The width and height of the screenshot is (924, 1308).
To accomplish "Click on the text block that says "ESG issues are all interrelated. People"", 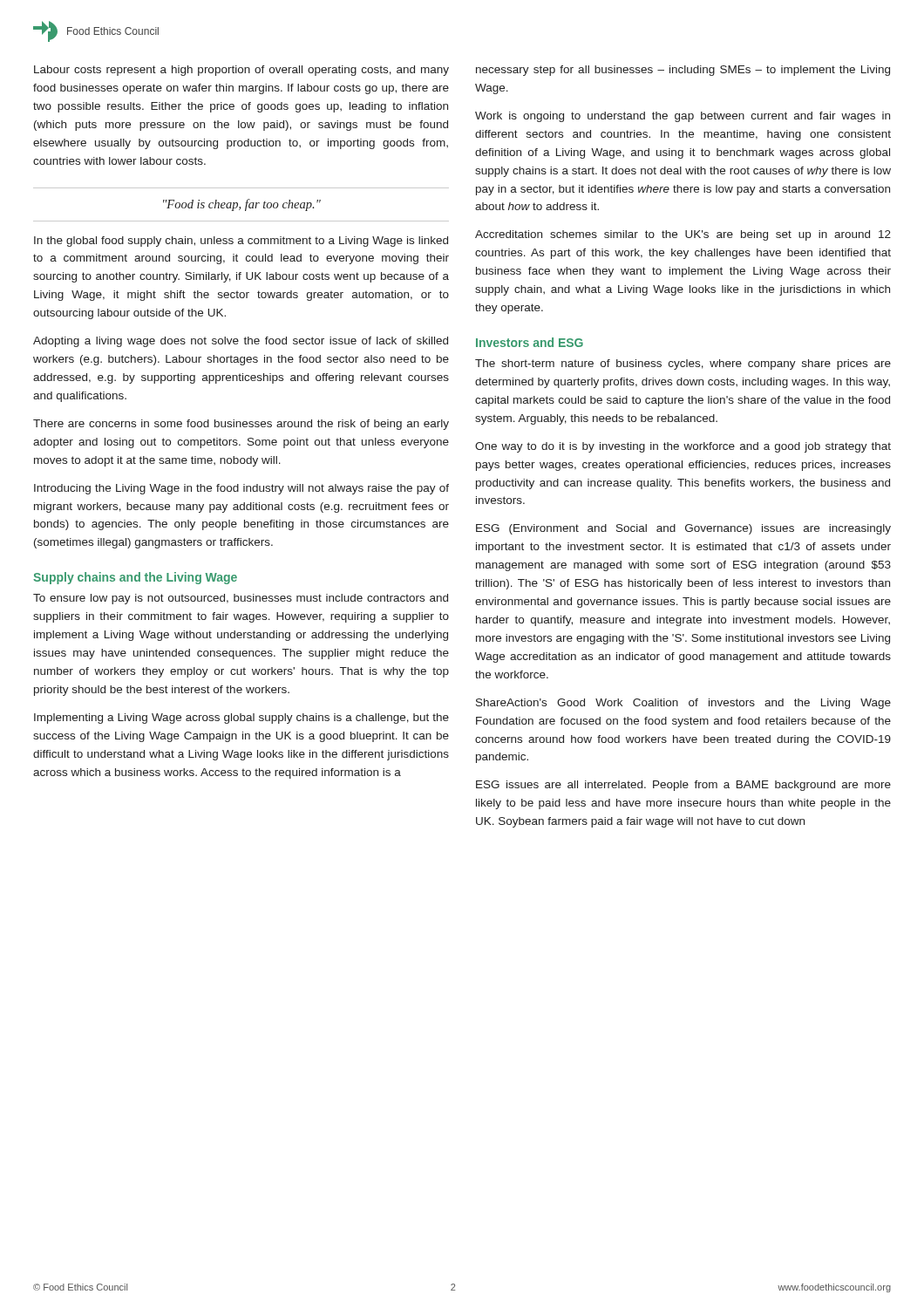I will 683,804.
